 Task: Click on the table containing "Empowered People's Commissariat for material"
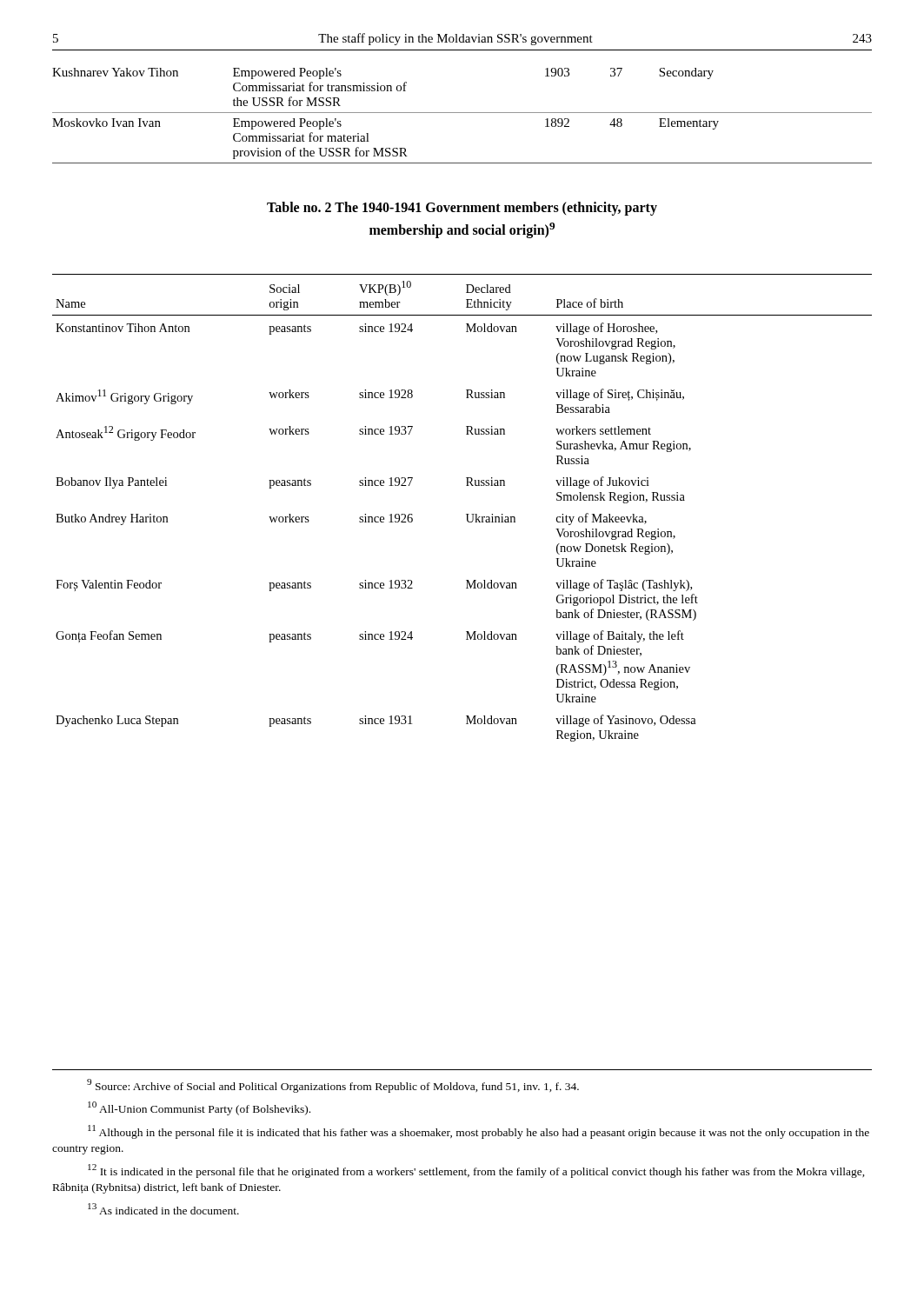462,113
